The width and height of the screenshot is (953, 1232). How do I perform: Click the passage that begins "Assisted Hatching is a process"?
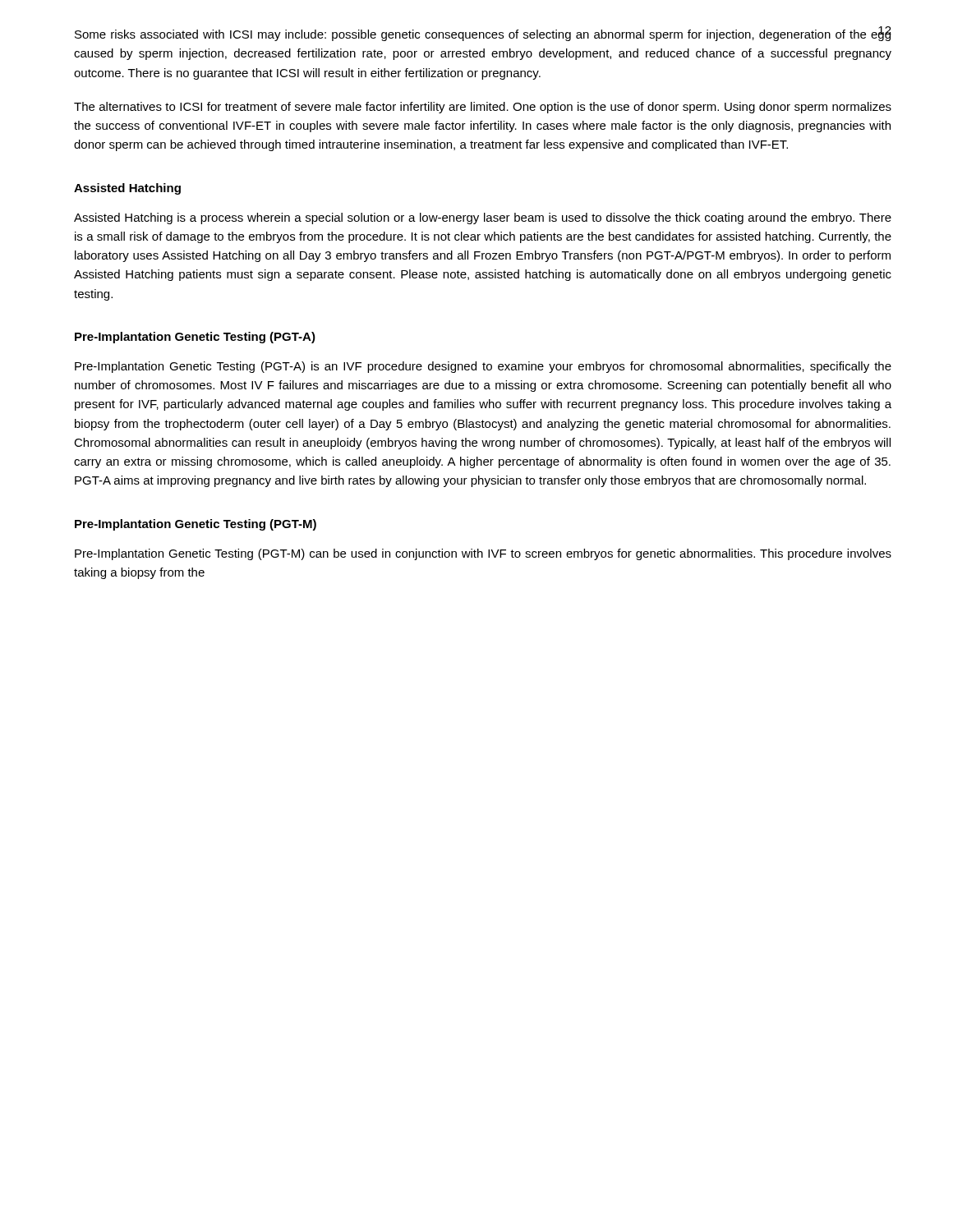[x=483, y=255]
